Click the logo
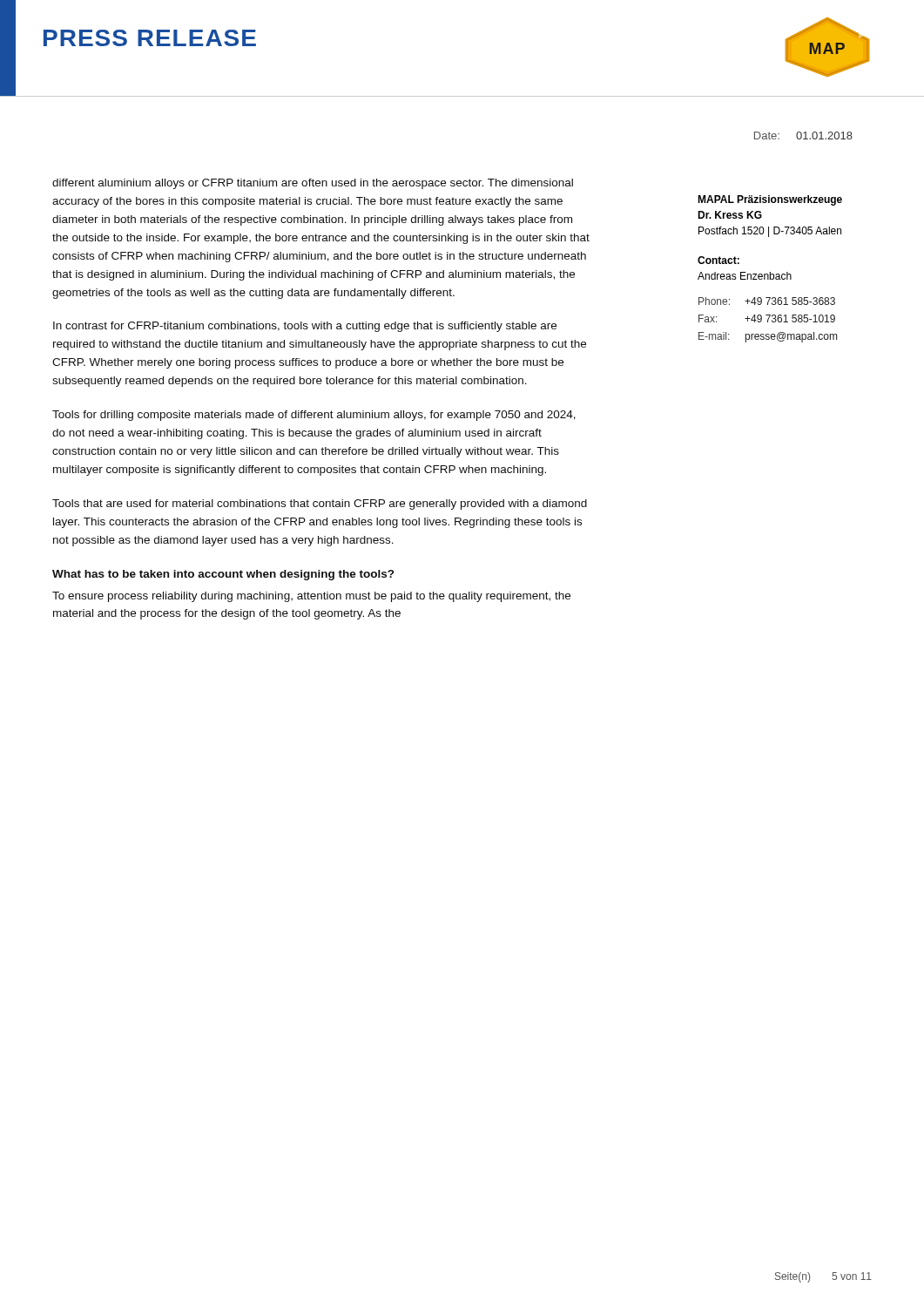Viewport: 924px width, 1307px height. pyautogui.click(x=828, y=47)
